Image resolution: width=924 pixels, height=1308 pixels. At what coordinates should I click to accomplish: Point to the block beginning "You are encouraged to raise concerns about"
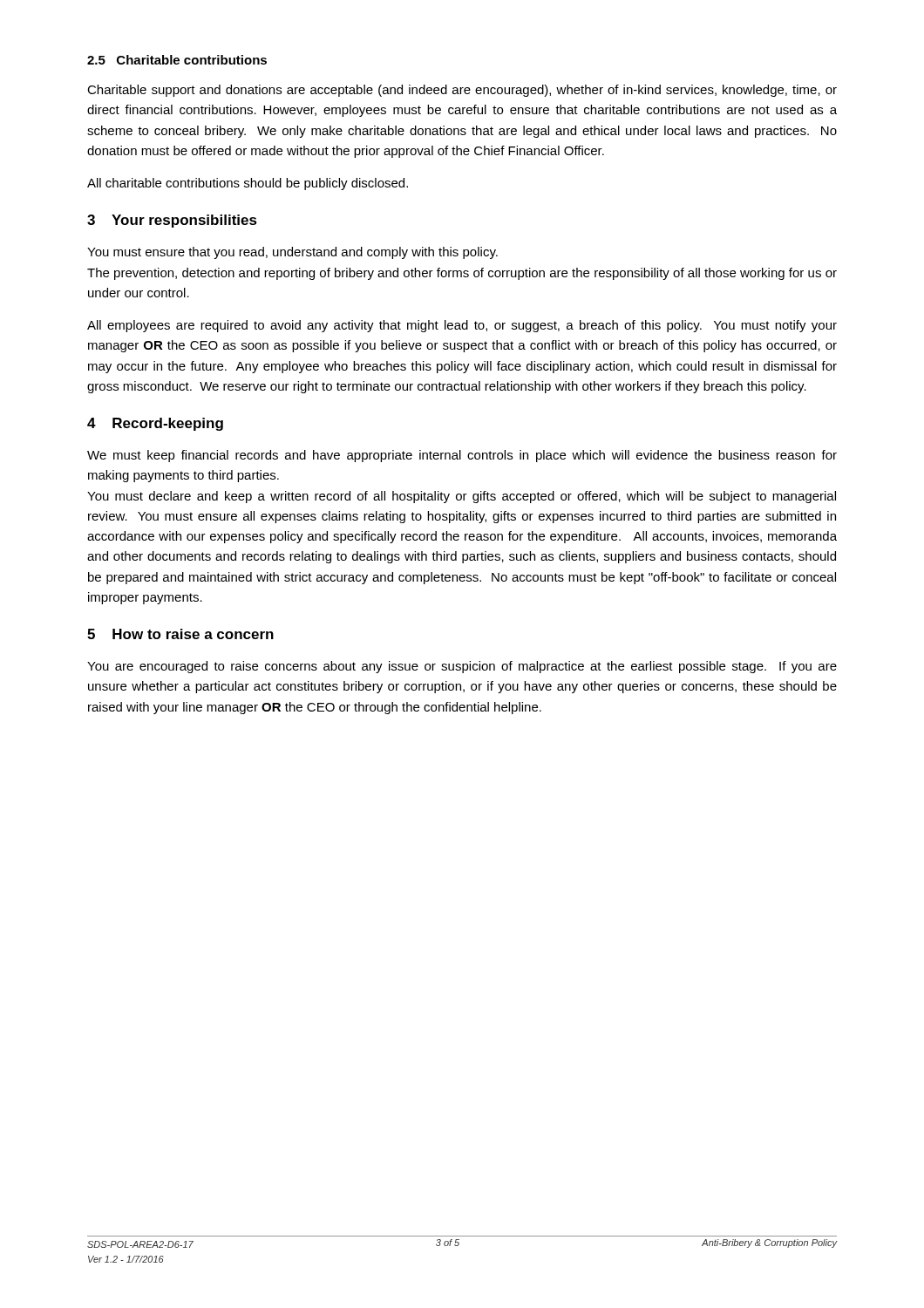[x=462, y=686]
